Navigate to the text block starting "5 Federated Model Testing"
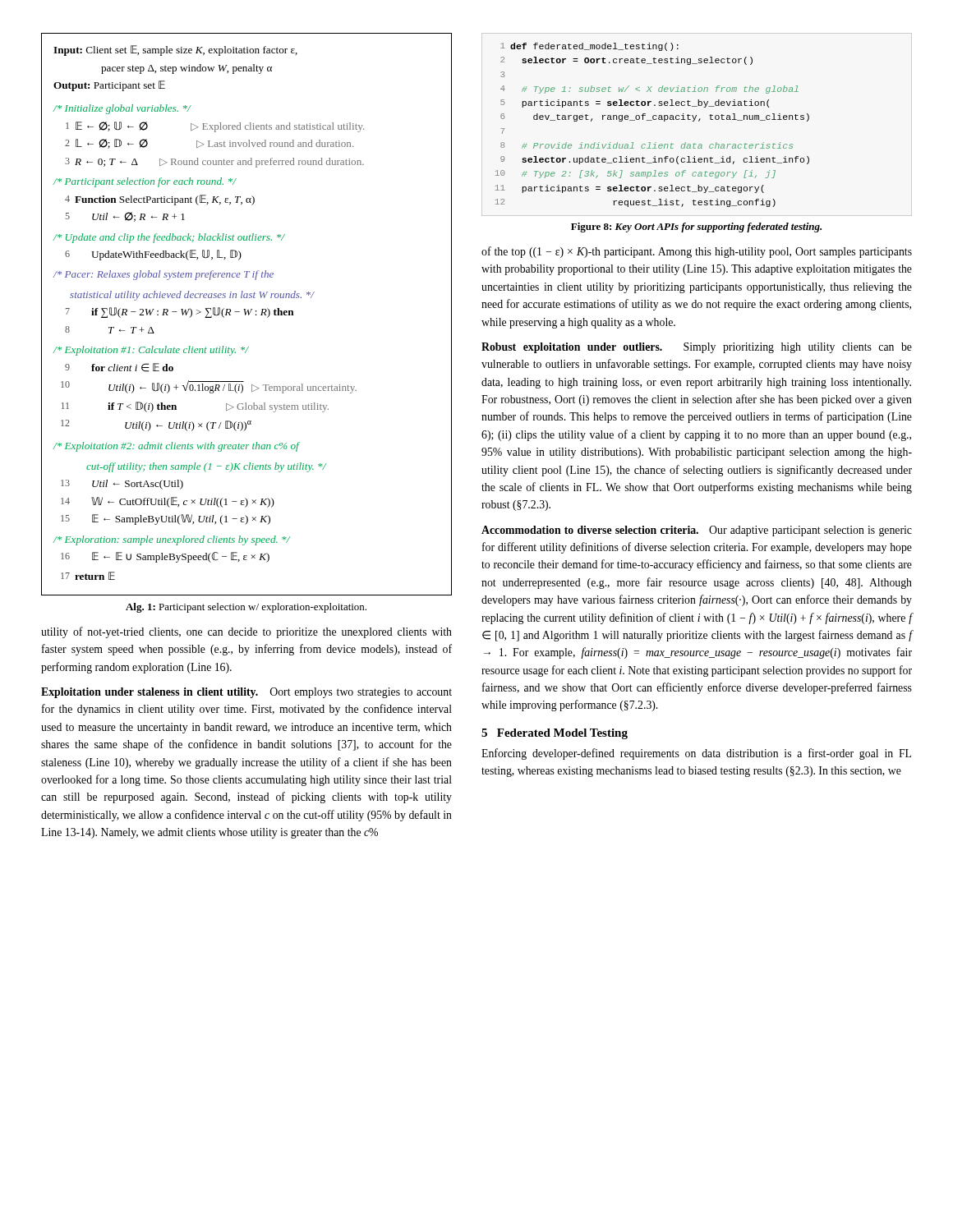 click(555, 732)
